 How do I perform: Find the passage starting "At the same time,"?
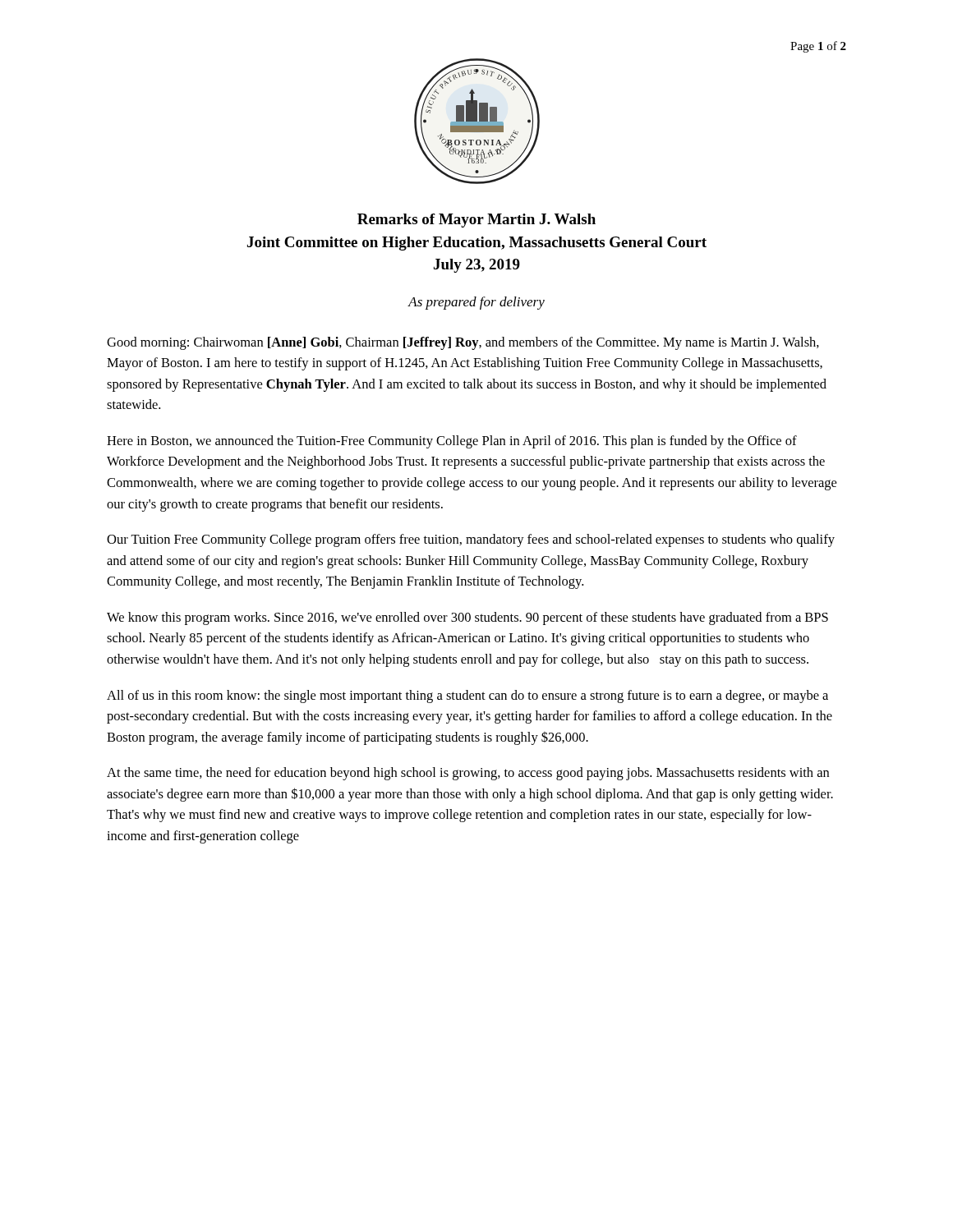point(470,804)
